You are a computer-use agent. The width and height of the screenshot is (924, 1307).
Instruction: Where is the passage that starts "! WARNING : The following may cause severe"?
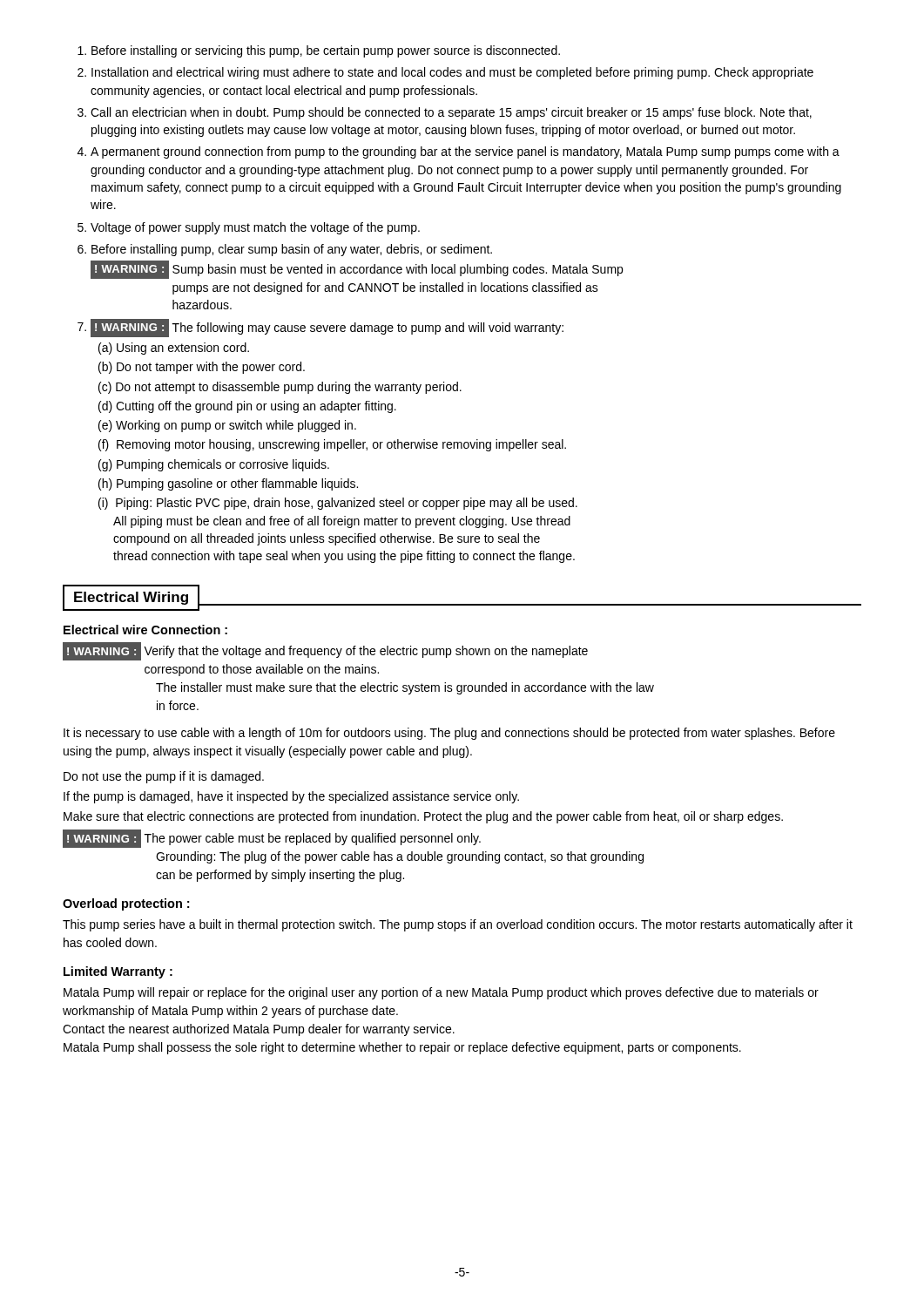pyautogui.click(x=476, y=442)
